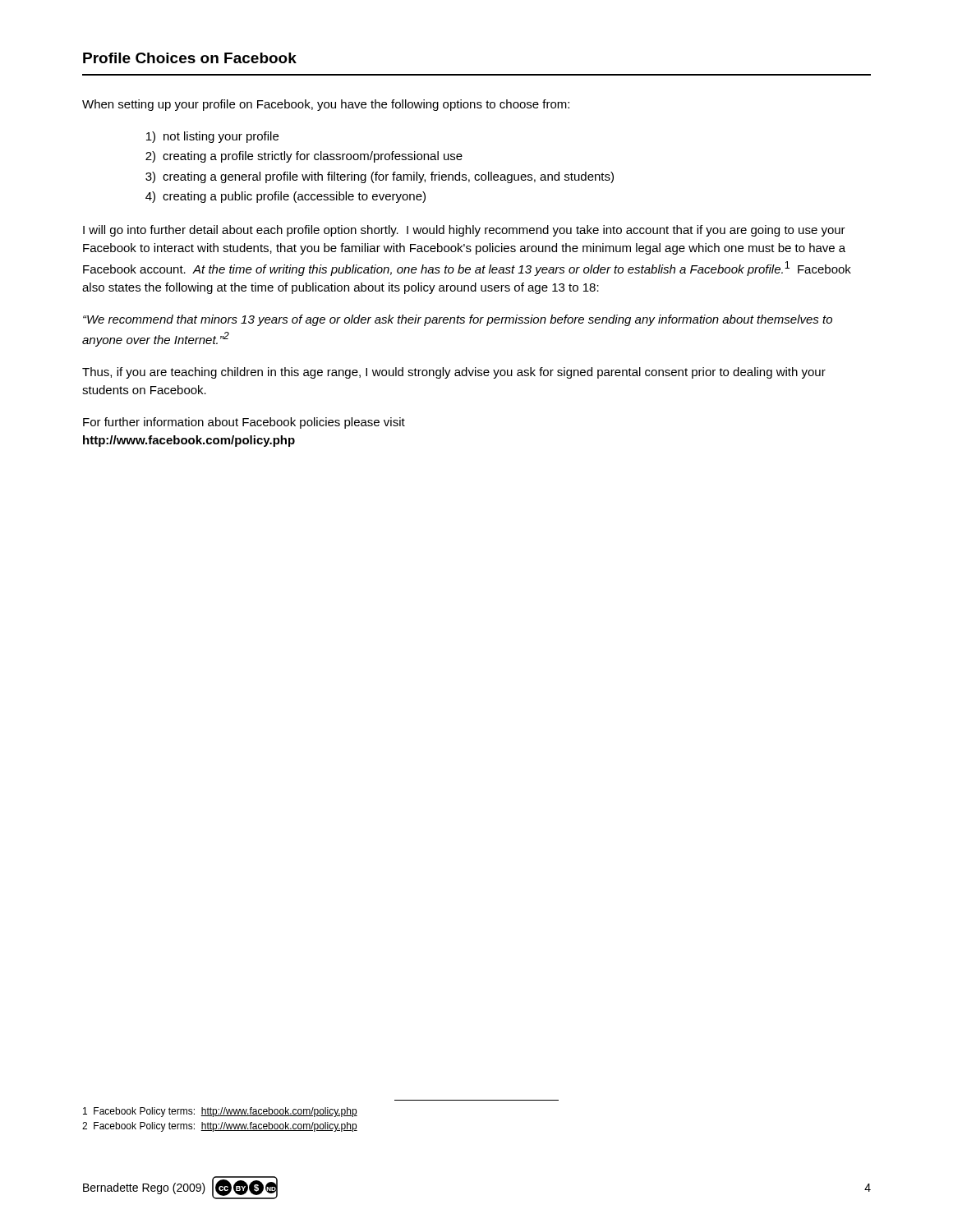Find the block on this page that starts "2 Facebook Policy"
953x1232 pixels.
click(220, 1126)
